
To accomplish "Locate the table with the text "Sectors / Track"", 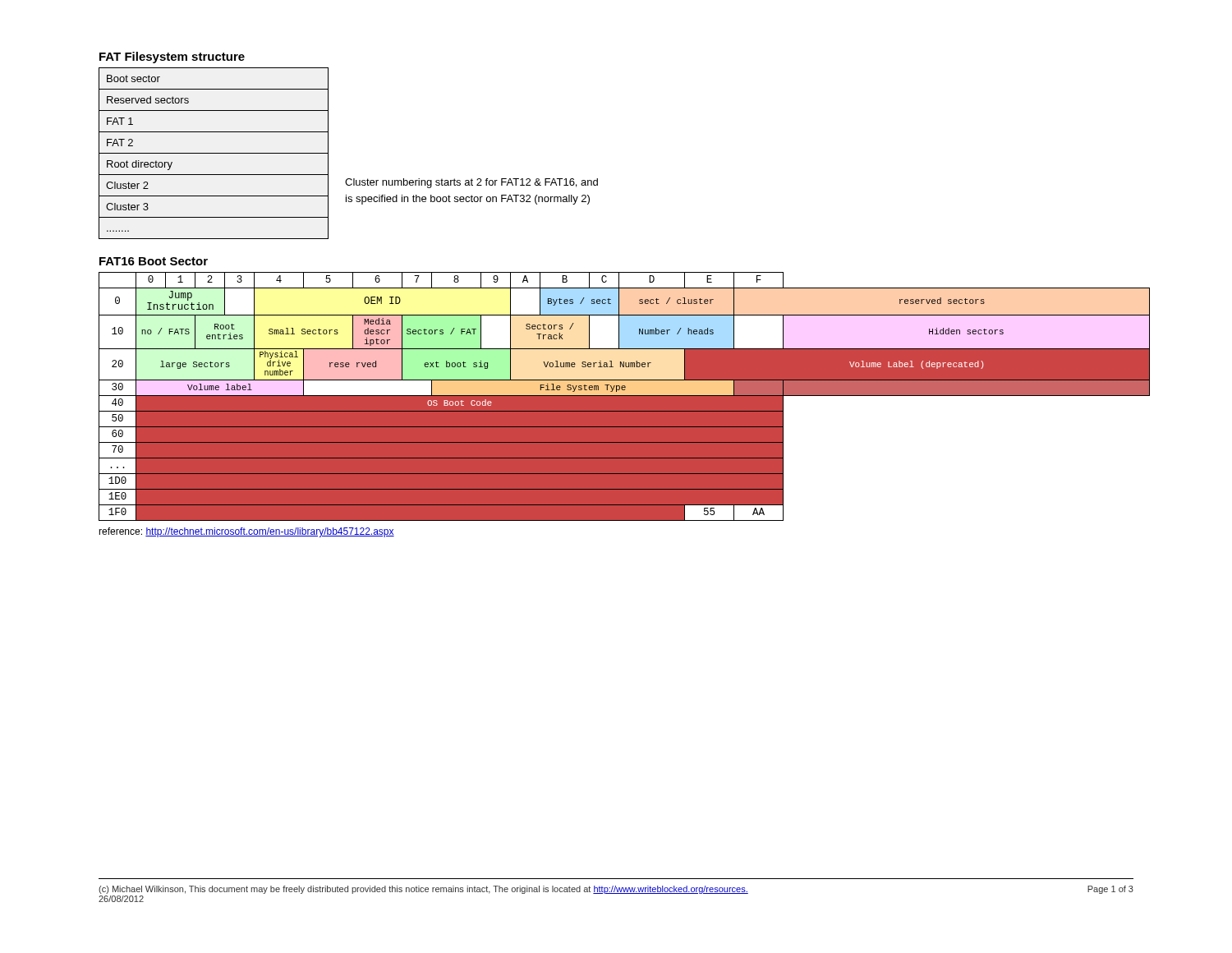I will (x=624, y=396).
